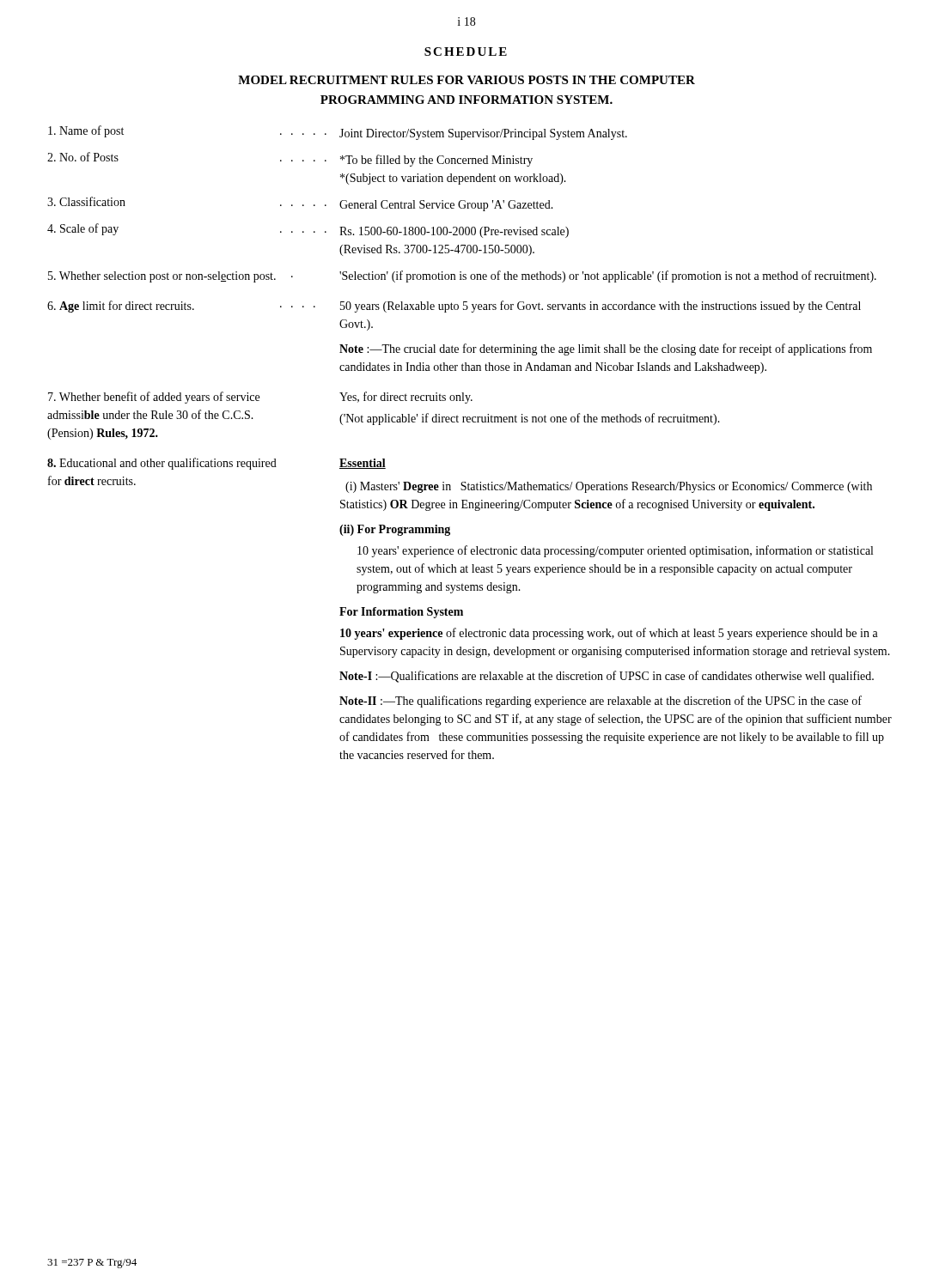Navigate to the element starting "2. No. of"
Viewport: 933px width, 1288px height.
469,169
